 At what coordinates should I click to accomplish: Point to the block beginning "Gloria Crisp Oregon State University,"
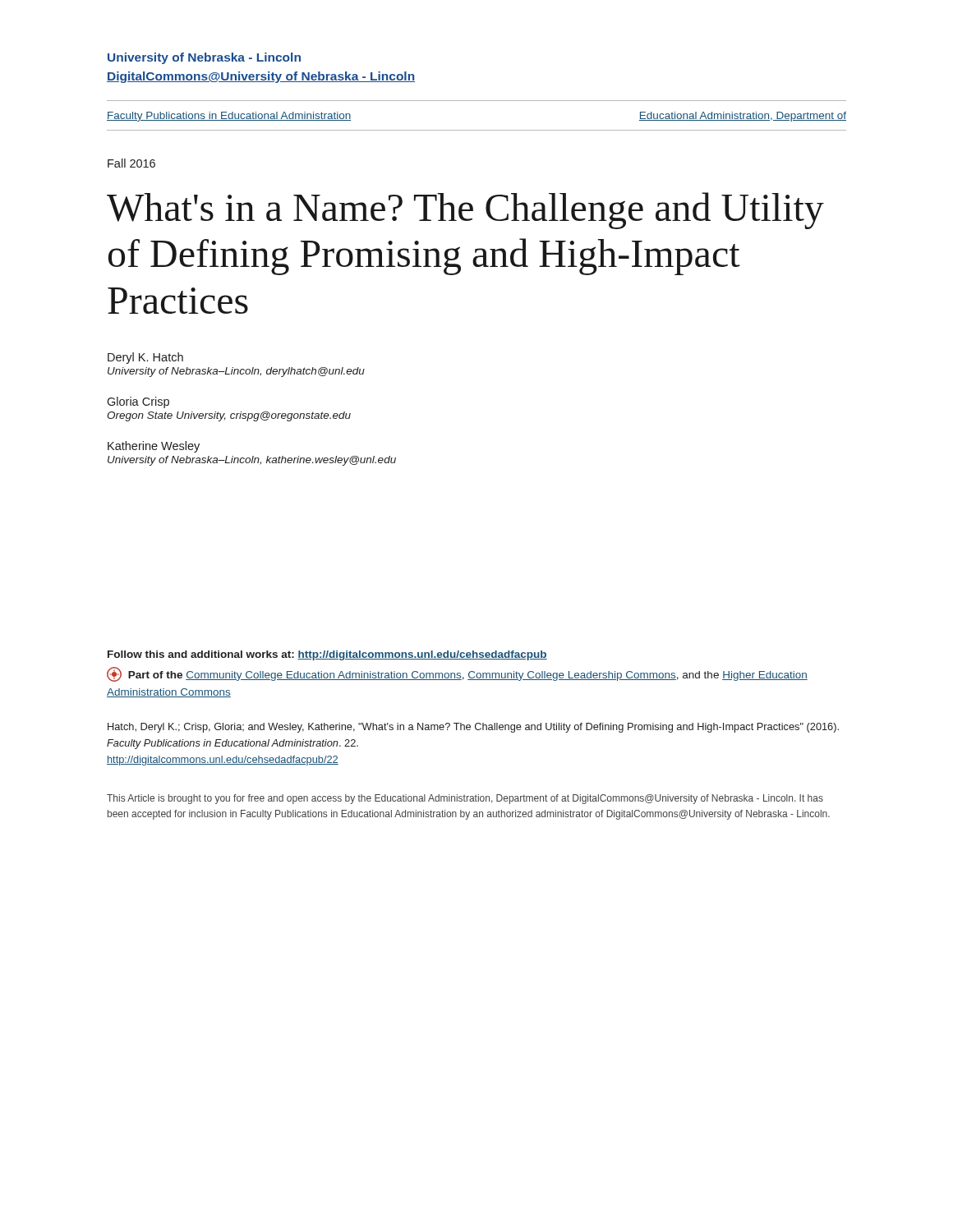point(138,402)
